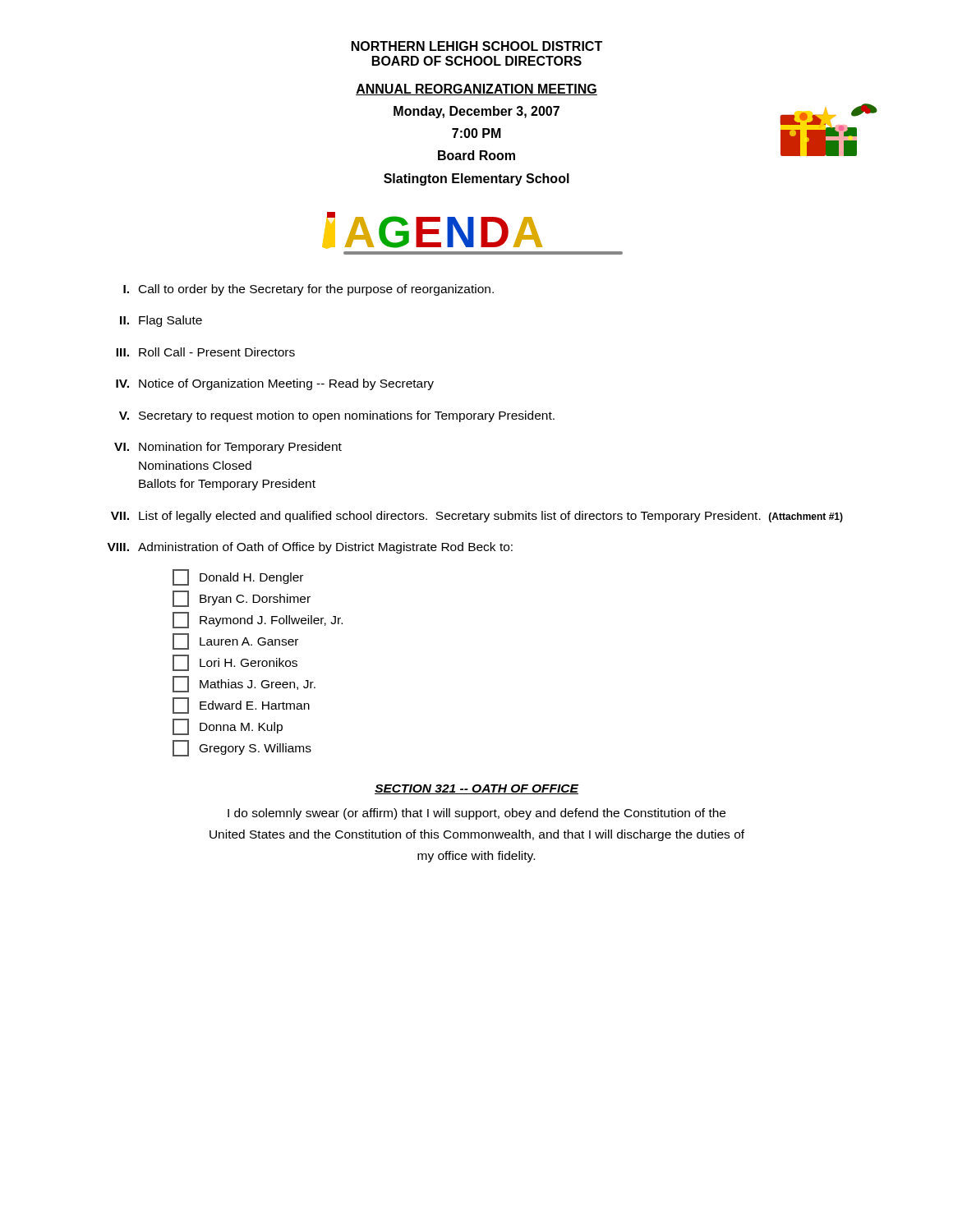Click on the block starting "Donna M. Kulp"
953x1232 pixels.
coord(228,727)
